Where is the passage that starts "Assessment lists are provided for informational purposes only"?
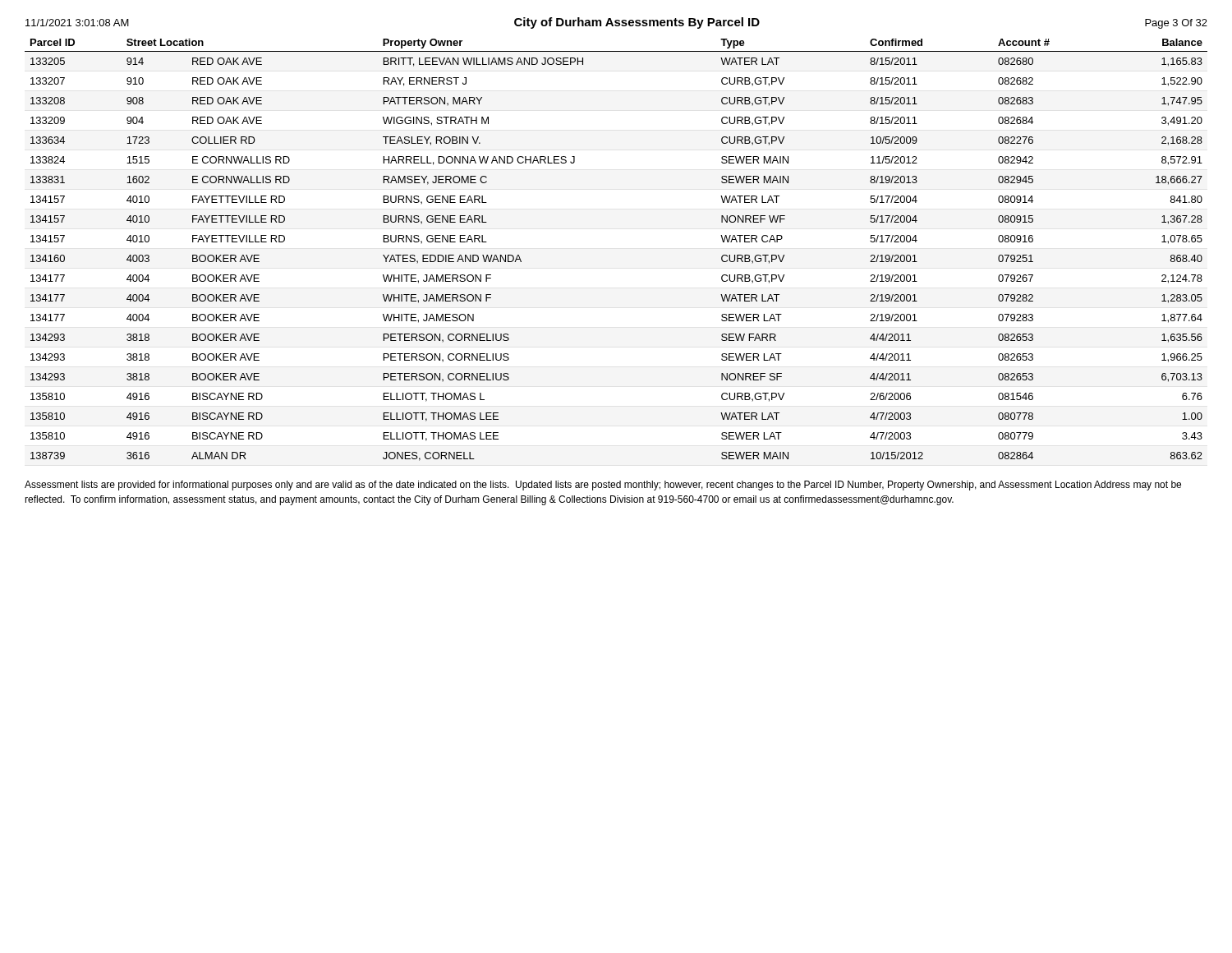Image resolution: width=1232 pixels, height=953 pixels. (x=603, y=492)
